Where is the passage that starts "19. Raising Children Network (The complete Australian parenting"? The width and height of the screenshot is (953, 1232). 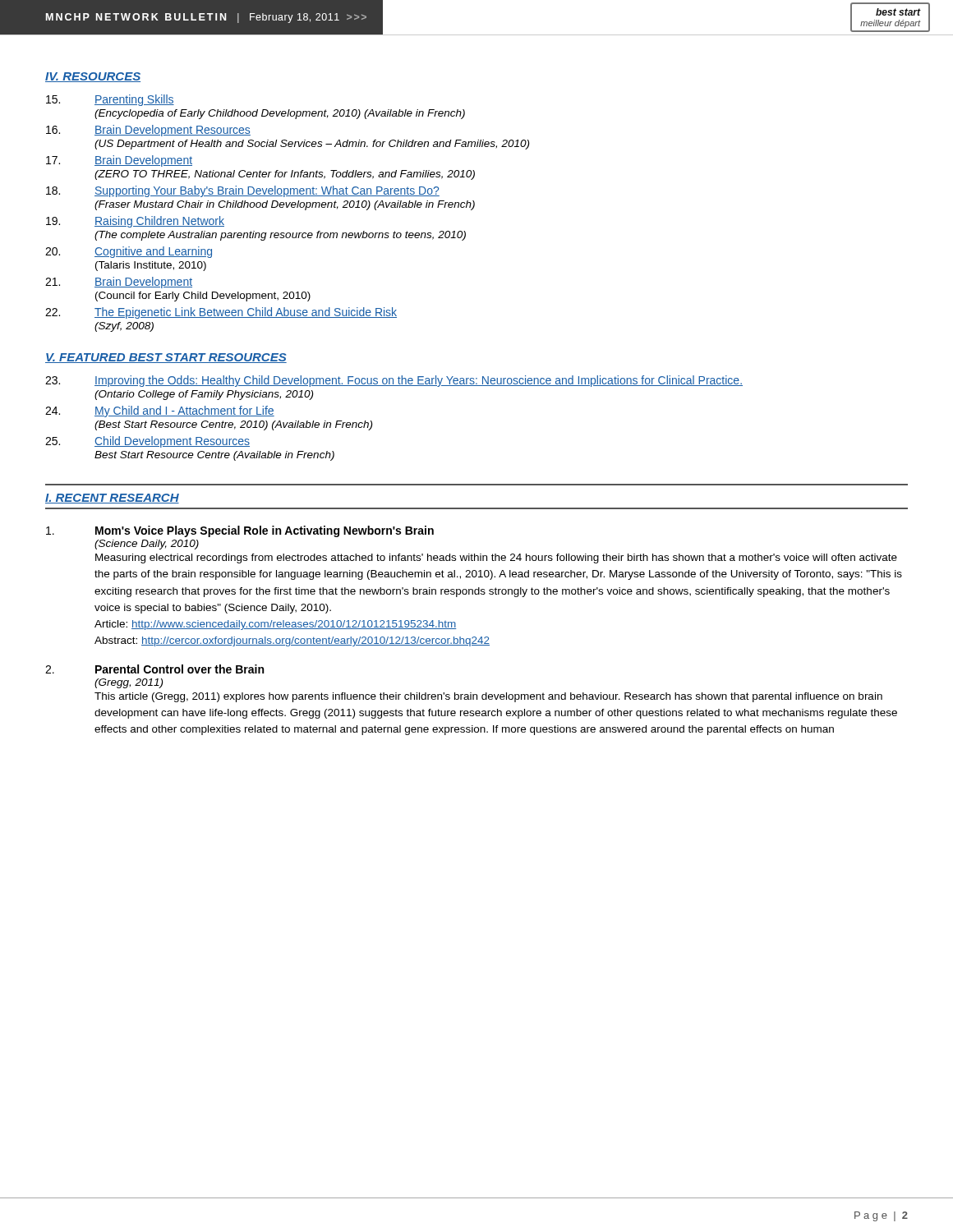pos(256,227)
